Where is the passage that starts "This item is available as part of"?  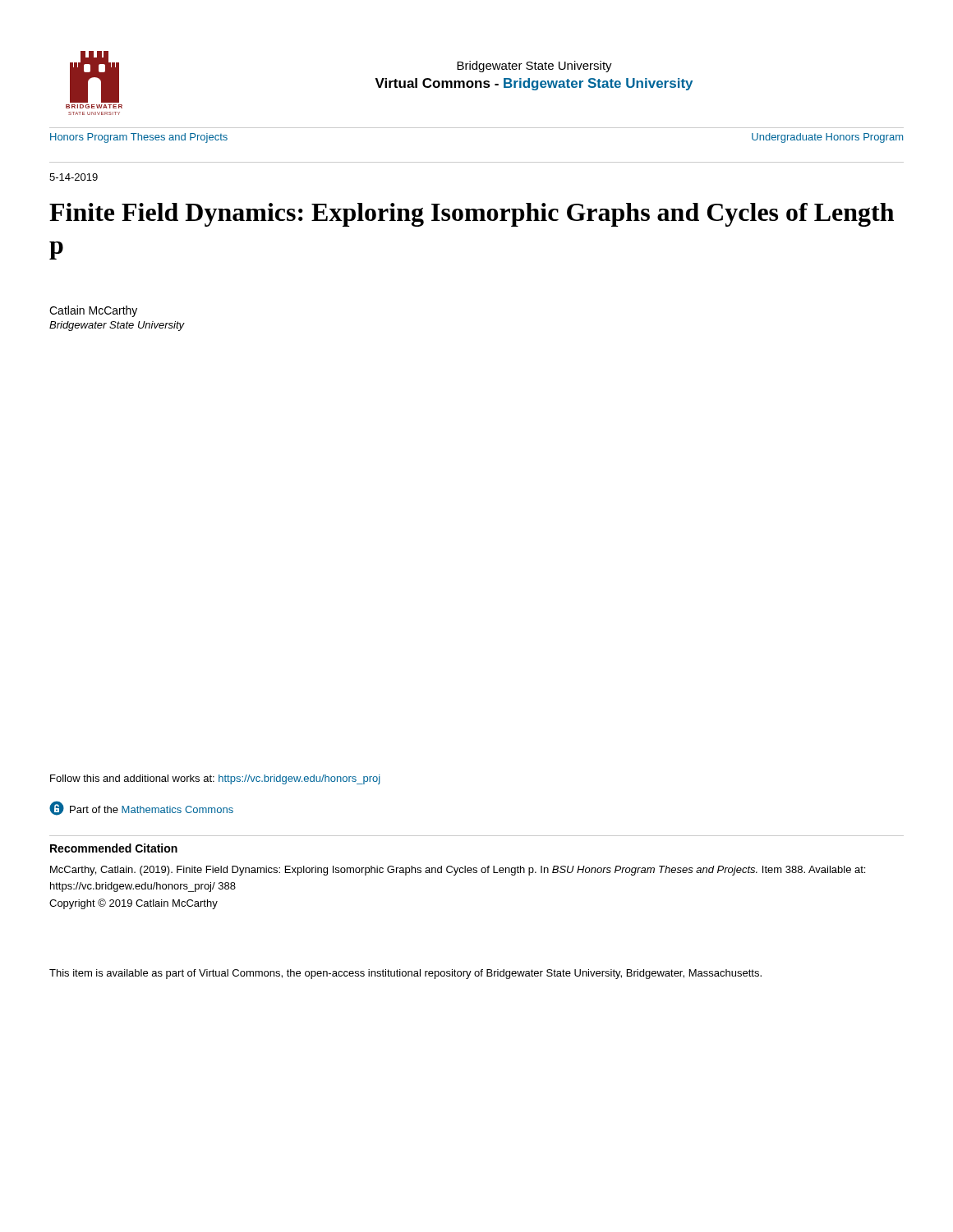[x=476, y=973]
